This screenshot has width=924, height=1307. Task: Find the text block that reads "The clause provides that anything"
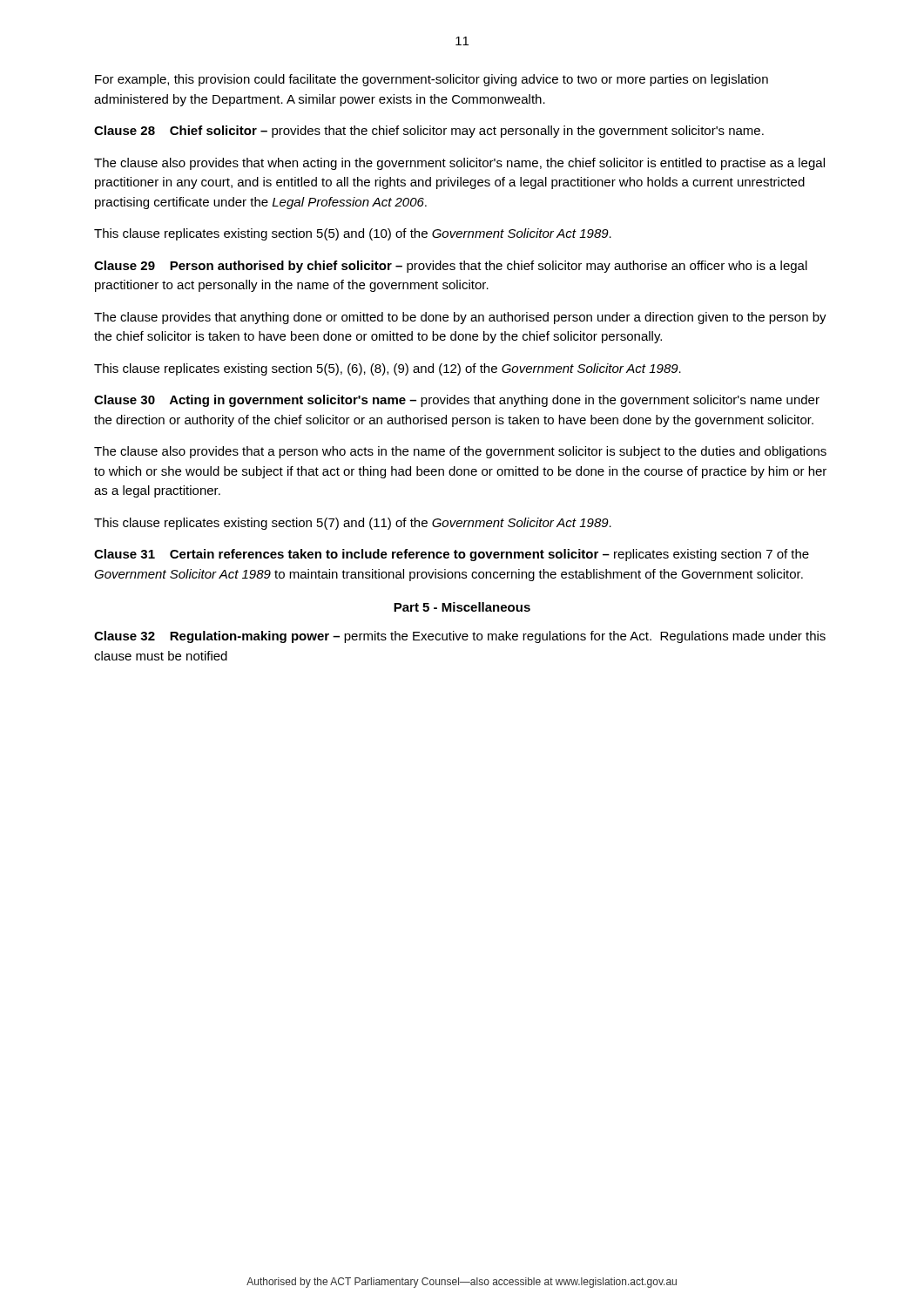click(x=460, y=326)
